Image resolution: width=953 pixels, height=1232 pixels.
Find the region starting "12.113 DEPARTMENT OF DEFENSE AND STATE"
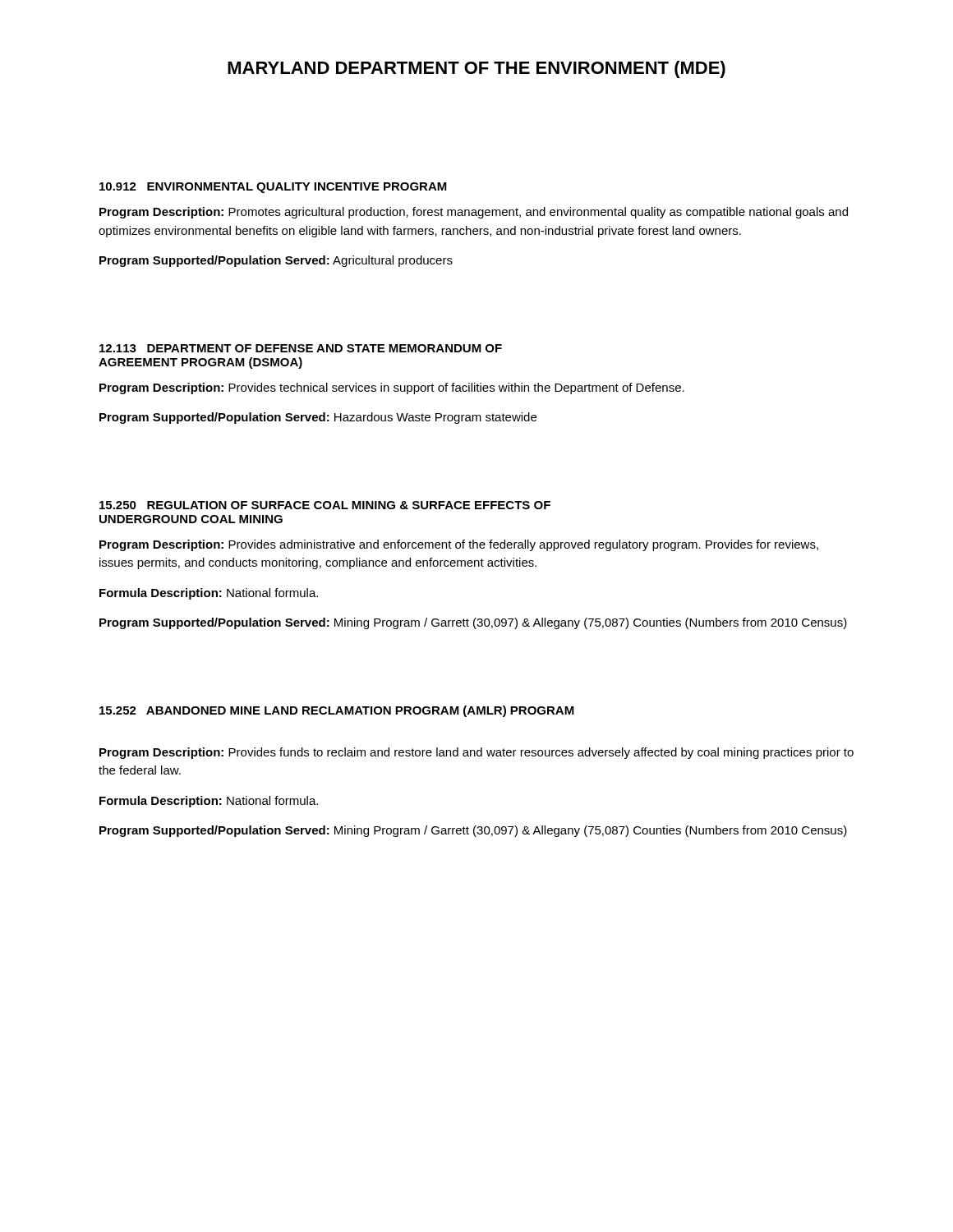(300, 354)
